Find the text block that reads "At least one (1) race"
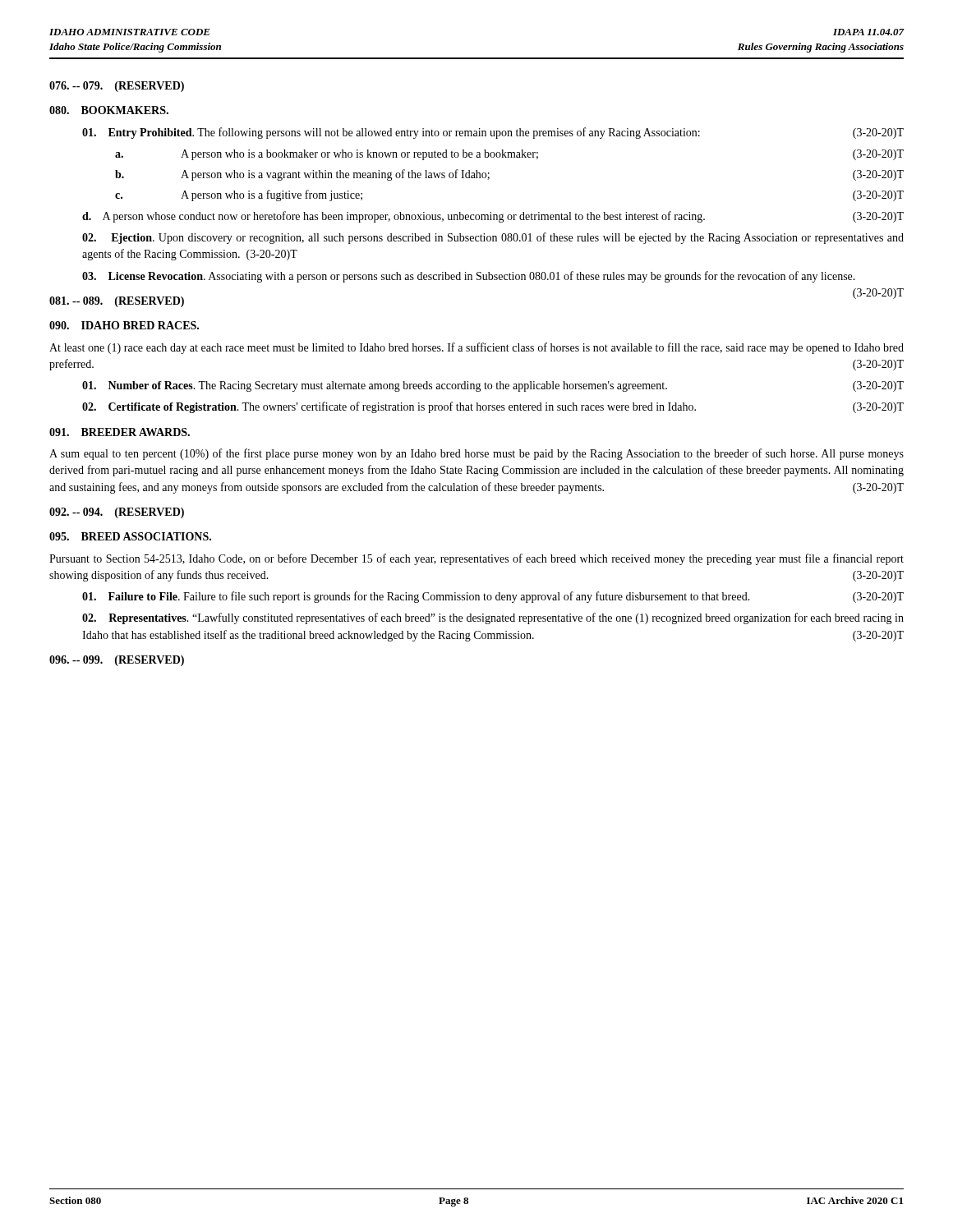The height and width of the screenshot is (1232, 953). (476, 357)
